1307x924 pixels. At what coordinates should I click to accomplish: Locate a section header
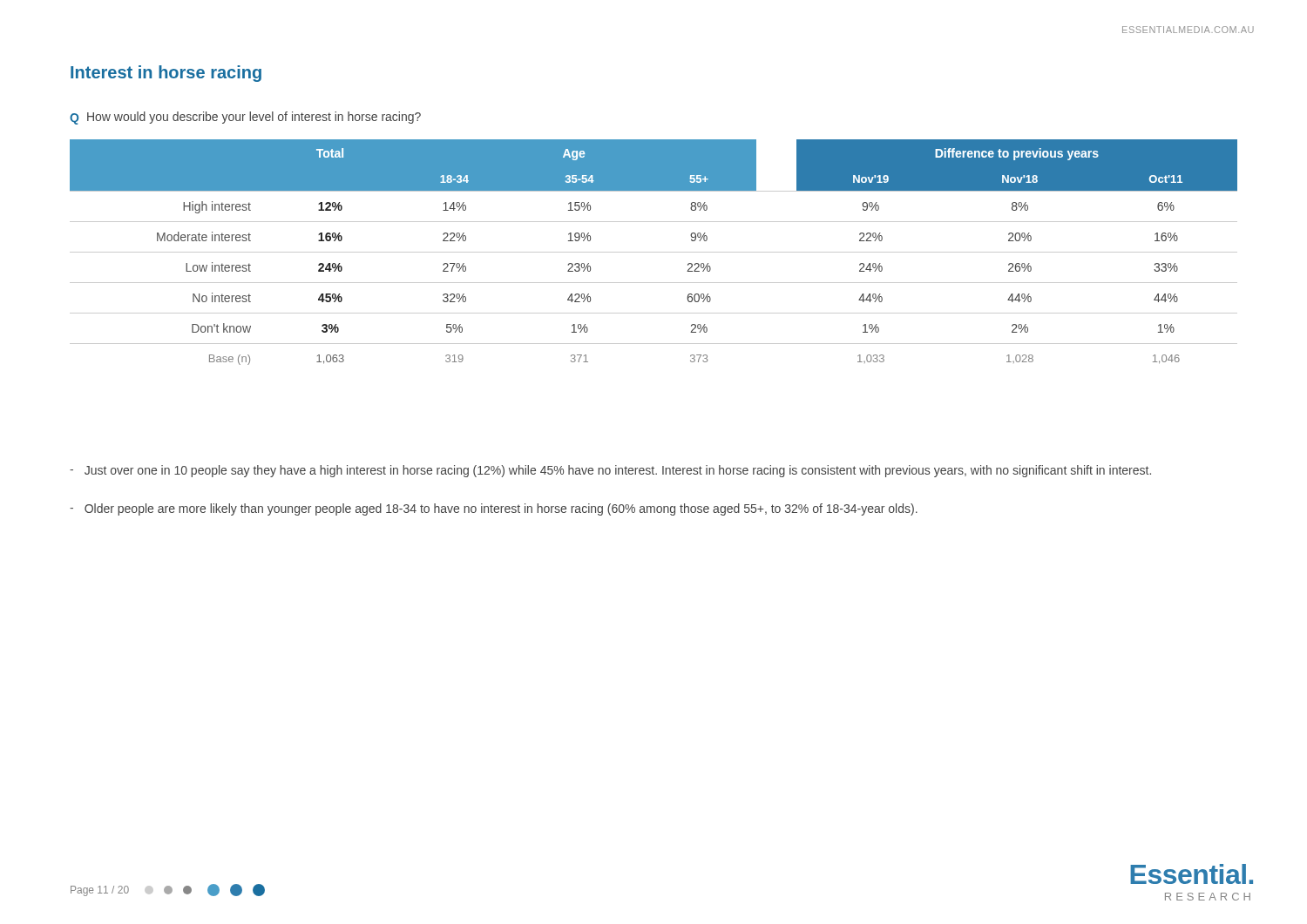(x=166, y=72)
